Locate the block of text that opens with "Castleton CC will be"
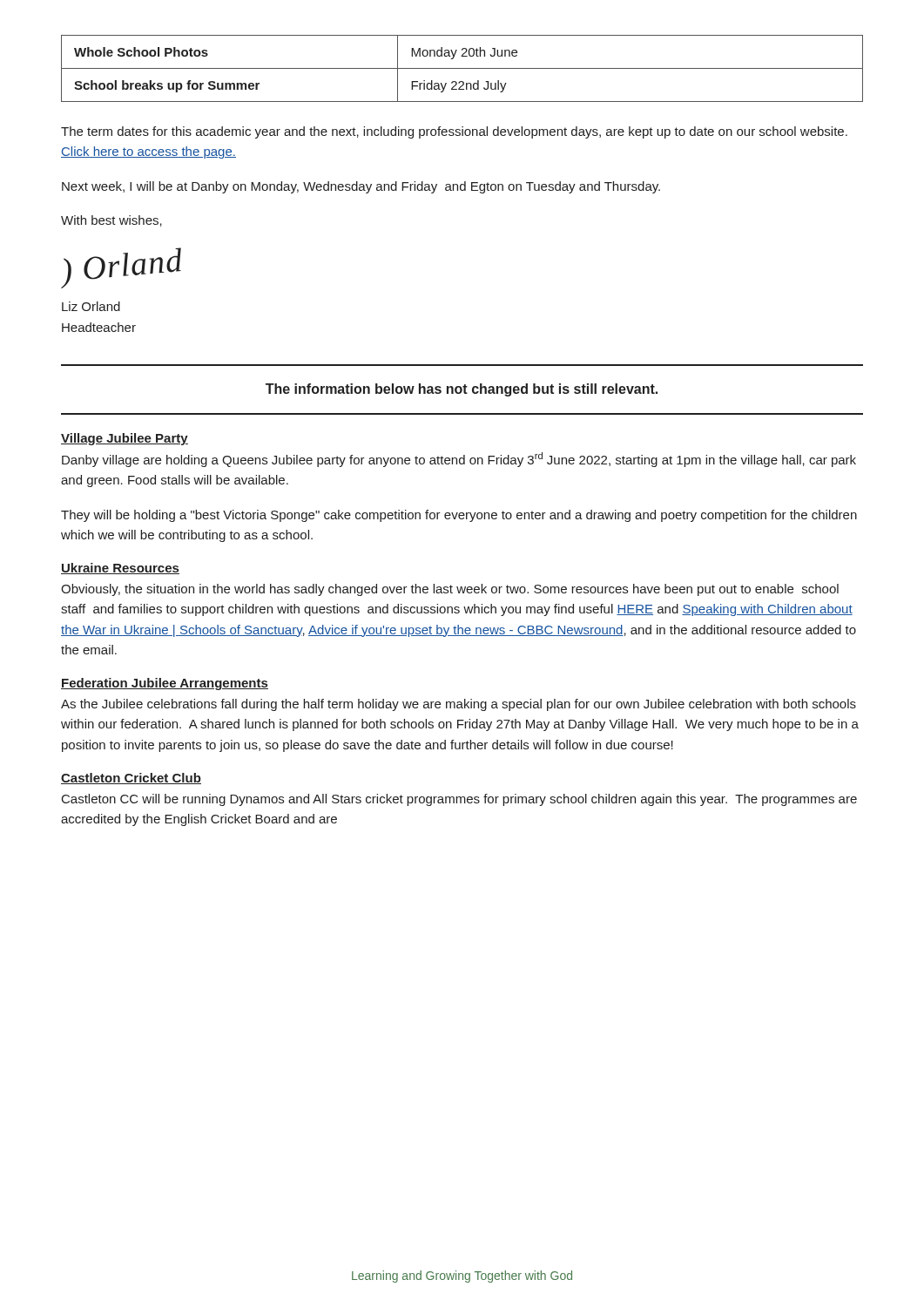924x1307 pixels. [459, 809]
